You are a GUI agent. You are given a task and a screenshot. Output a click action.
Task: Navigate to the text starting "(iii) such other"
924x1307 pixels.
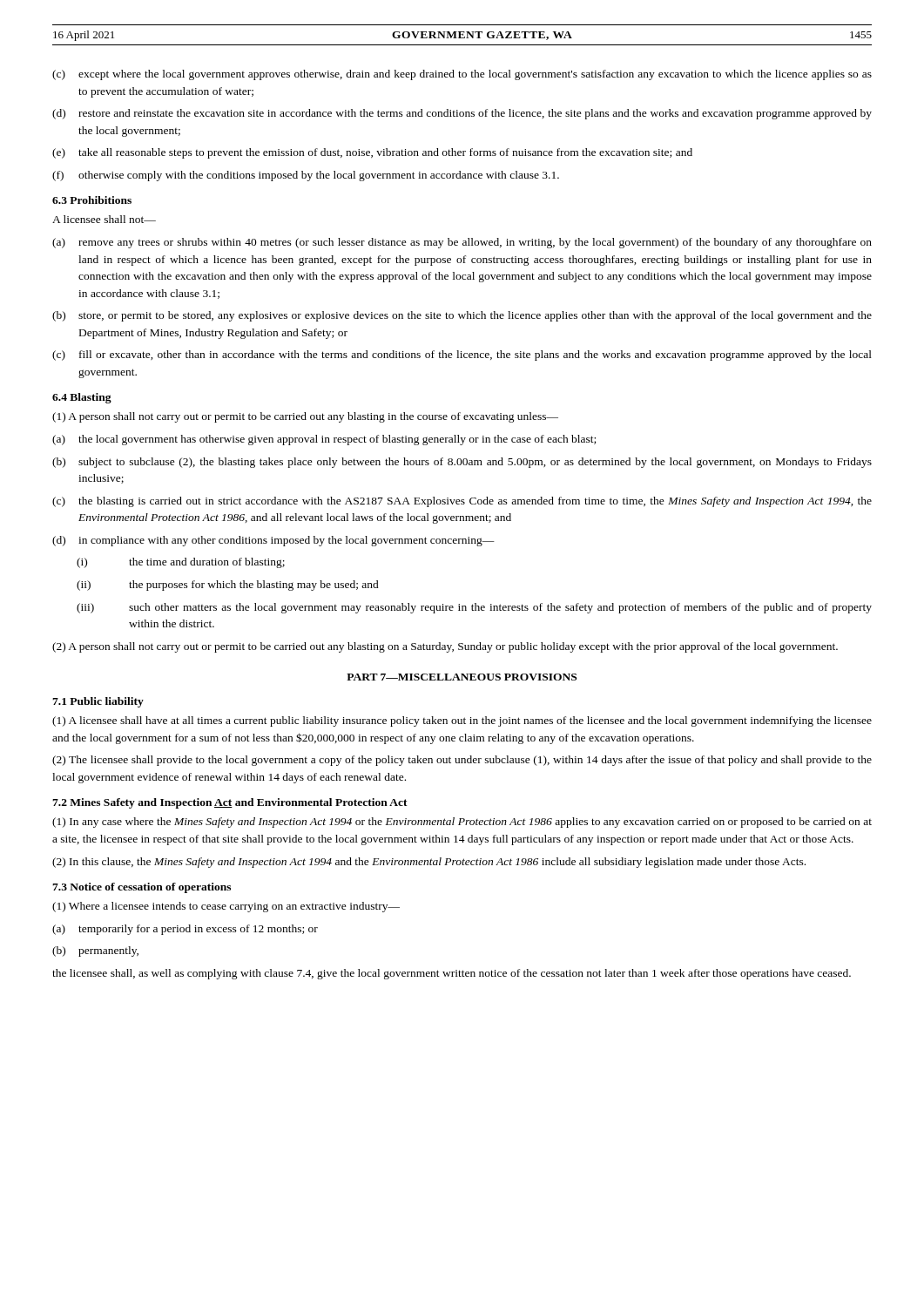(x=474, y=615)
